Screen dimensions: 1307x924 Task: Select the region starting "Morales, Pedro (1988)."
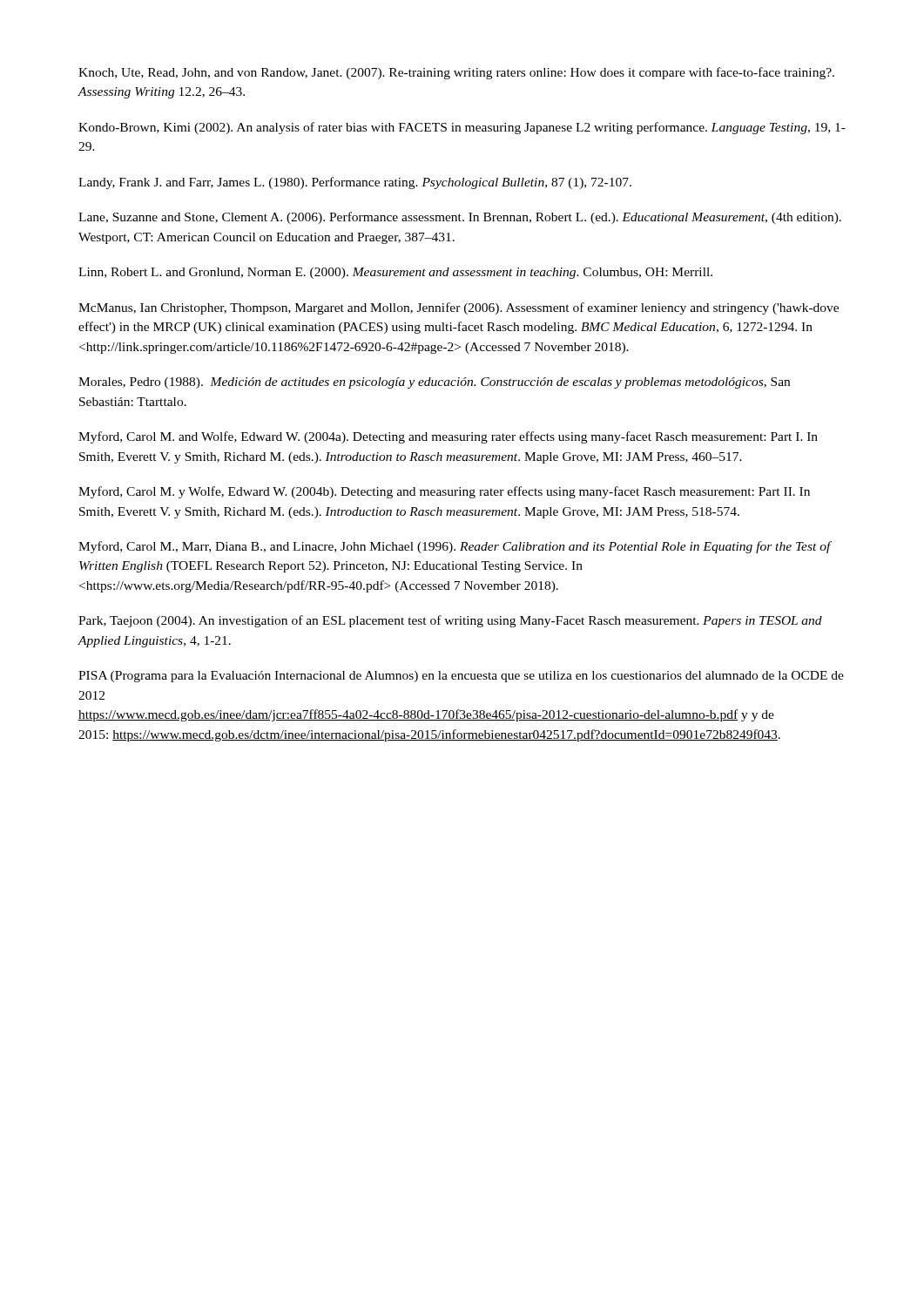coord(434,391)
